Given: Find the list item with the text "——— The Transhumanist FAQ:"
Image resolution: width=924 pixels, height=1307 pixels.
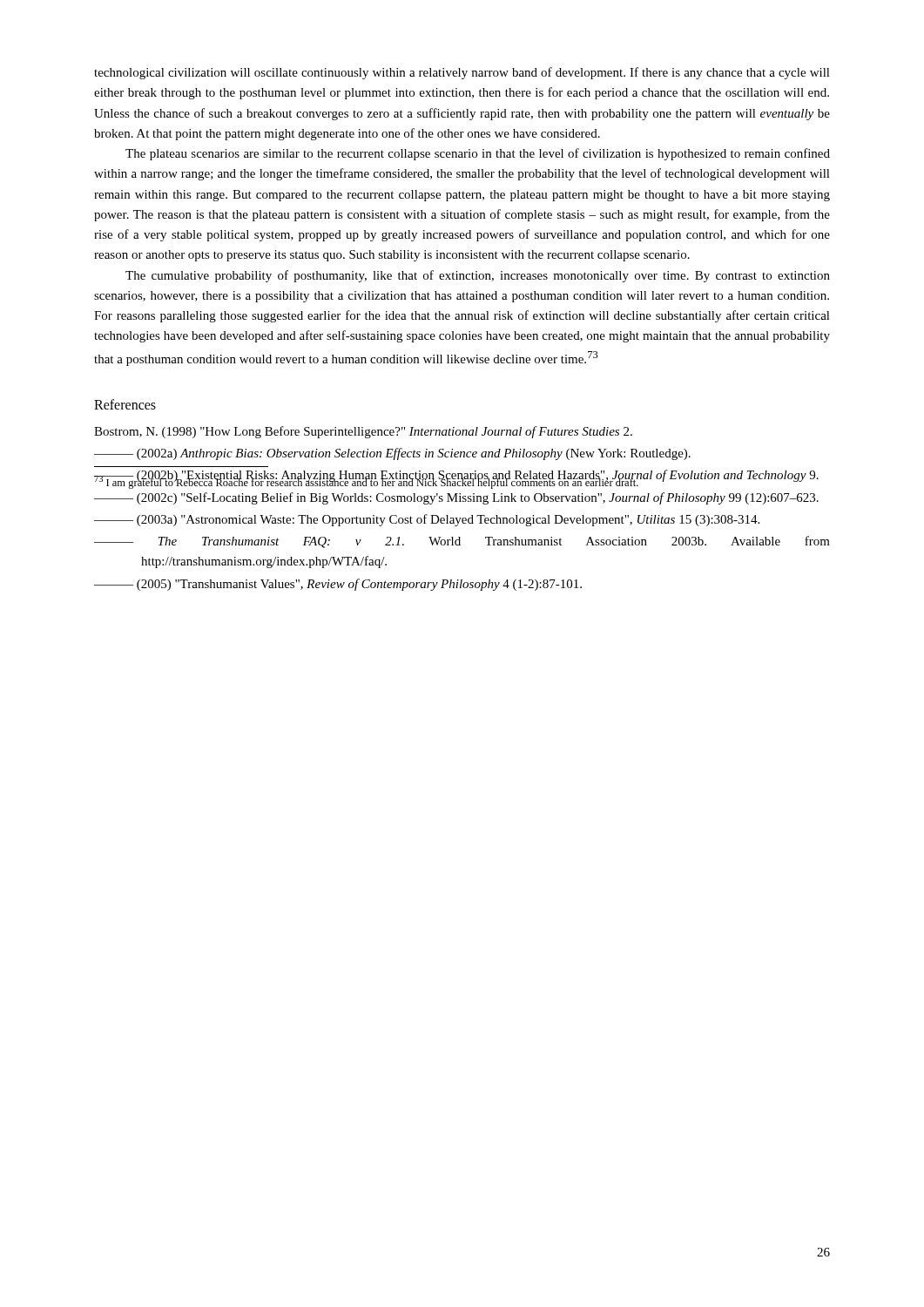Looking at the screenshot, I should pyautogui.click(x=462, y=551).
